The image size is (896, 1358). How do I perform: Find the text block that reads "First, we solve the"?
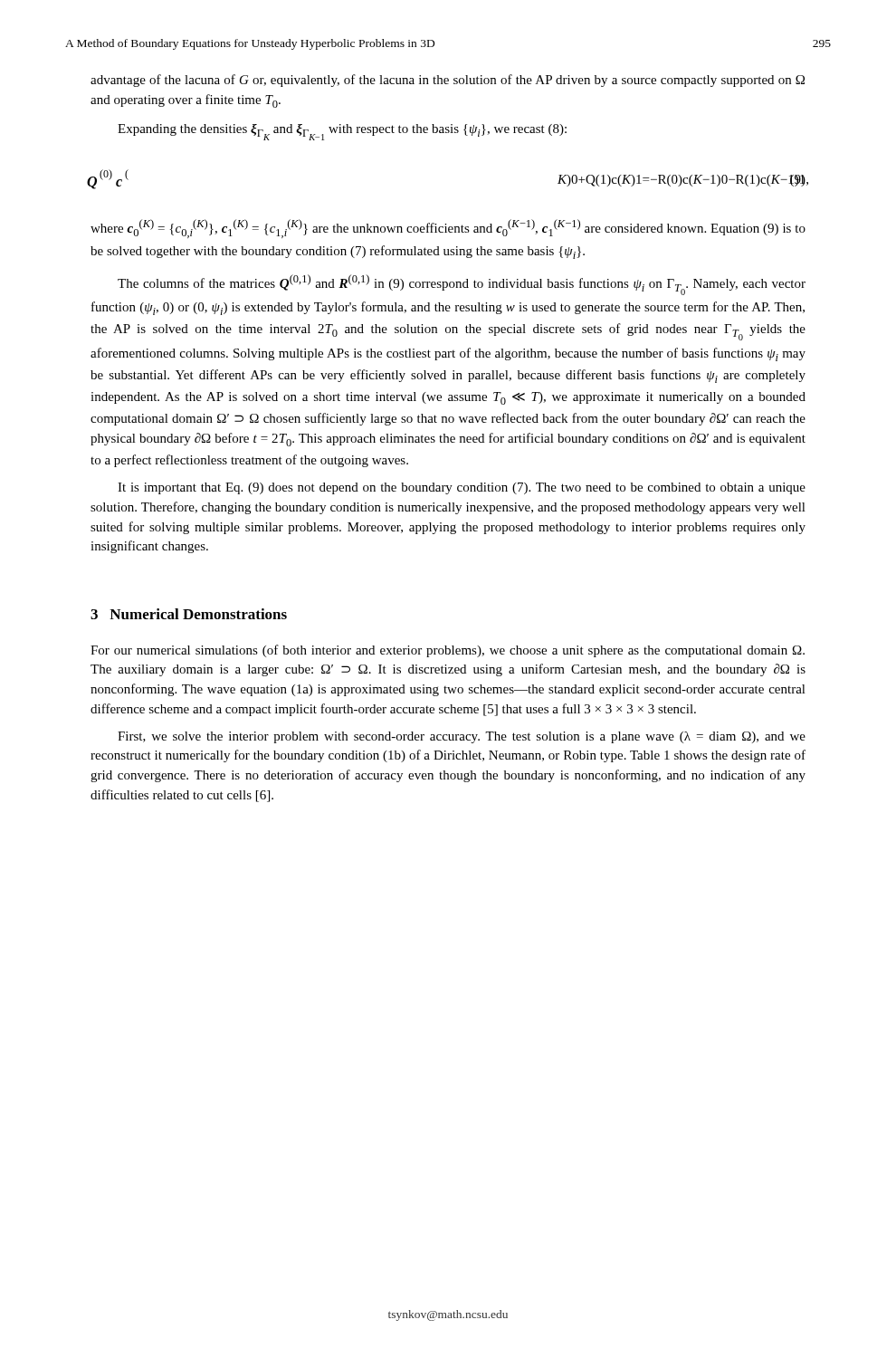click(448, 766)
